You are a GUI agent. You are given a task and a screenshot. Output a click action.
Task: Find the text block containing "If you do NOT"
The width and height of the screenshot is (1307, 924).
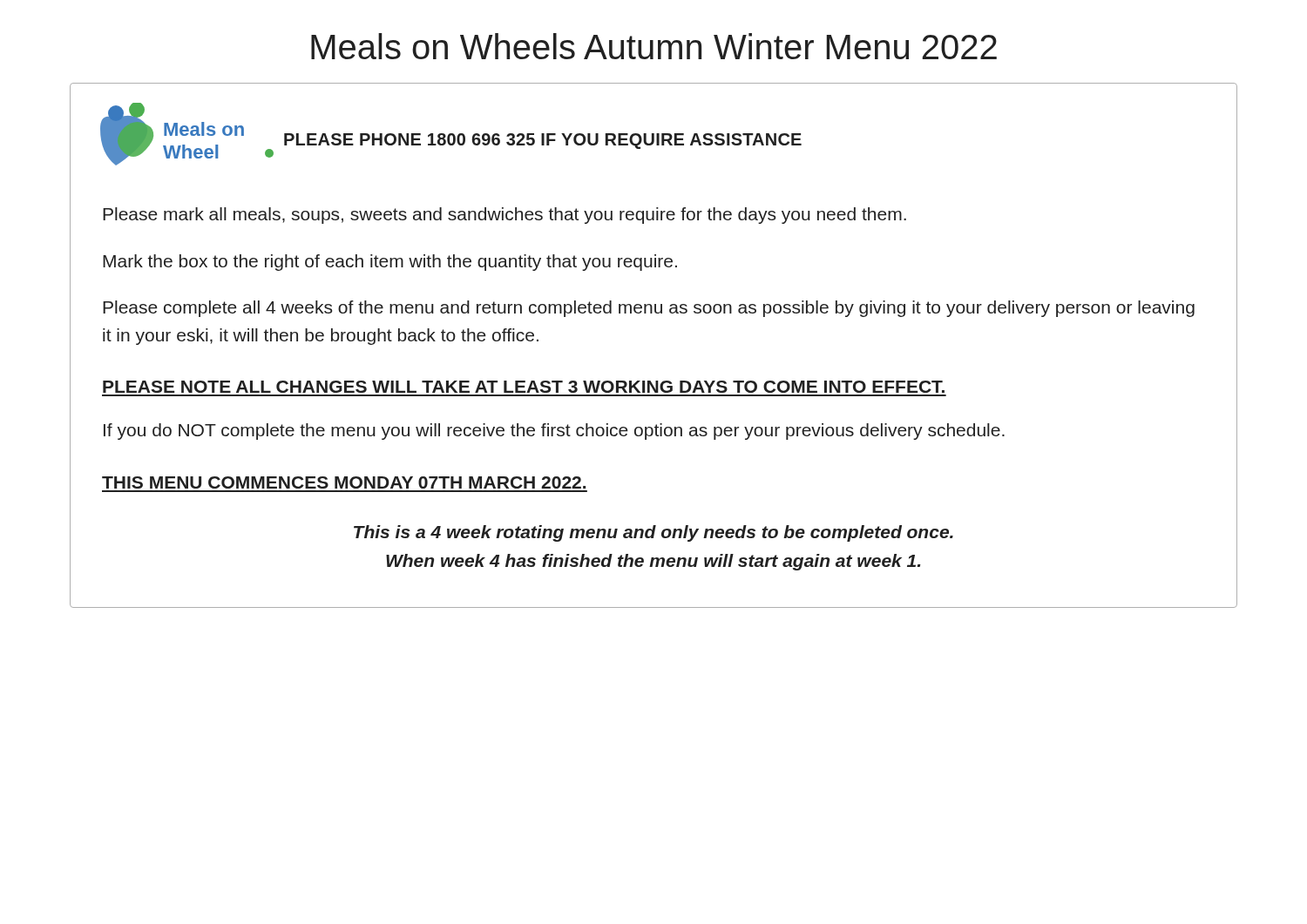pyautogui.click(x=554, y=430)
